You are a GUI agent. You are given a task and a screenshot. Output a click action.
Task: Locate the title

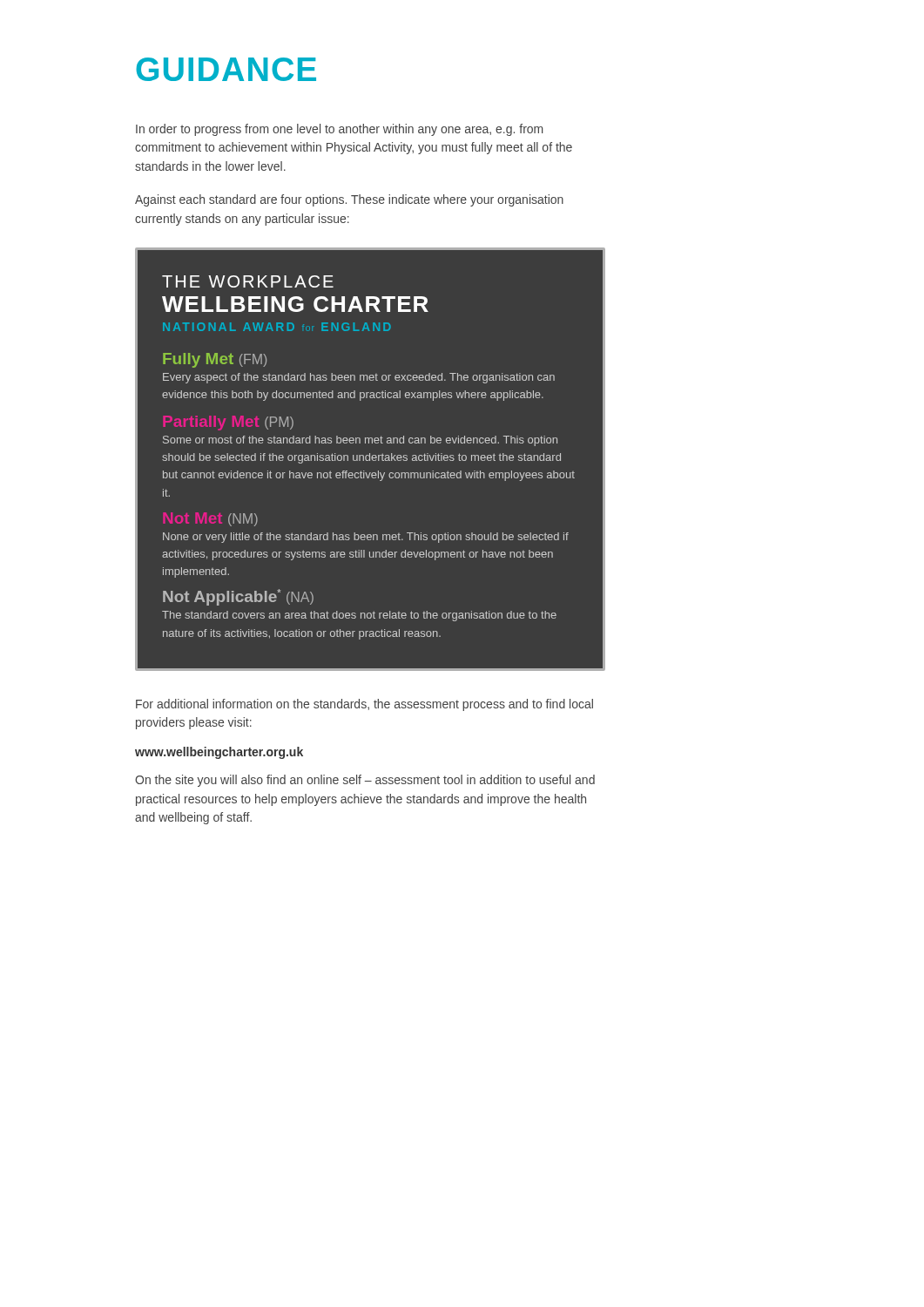227,71
